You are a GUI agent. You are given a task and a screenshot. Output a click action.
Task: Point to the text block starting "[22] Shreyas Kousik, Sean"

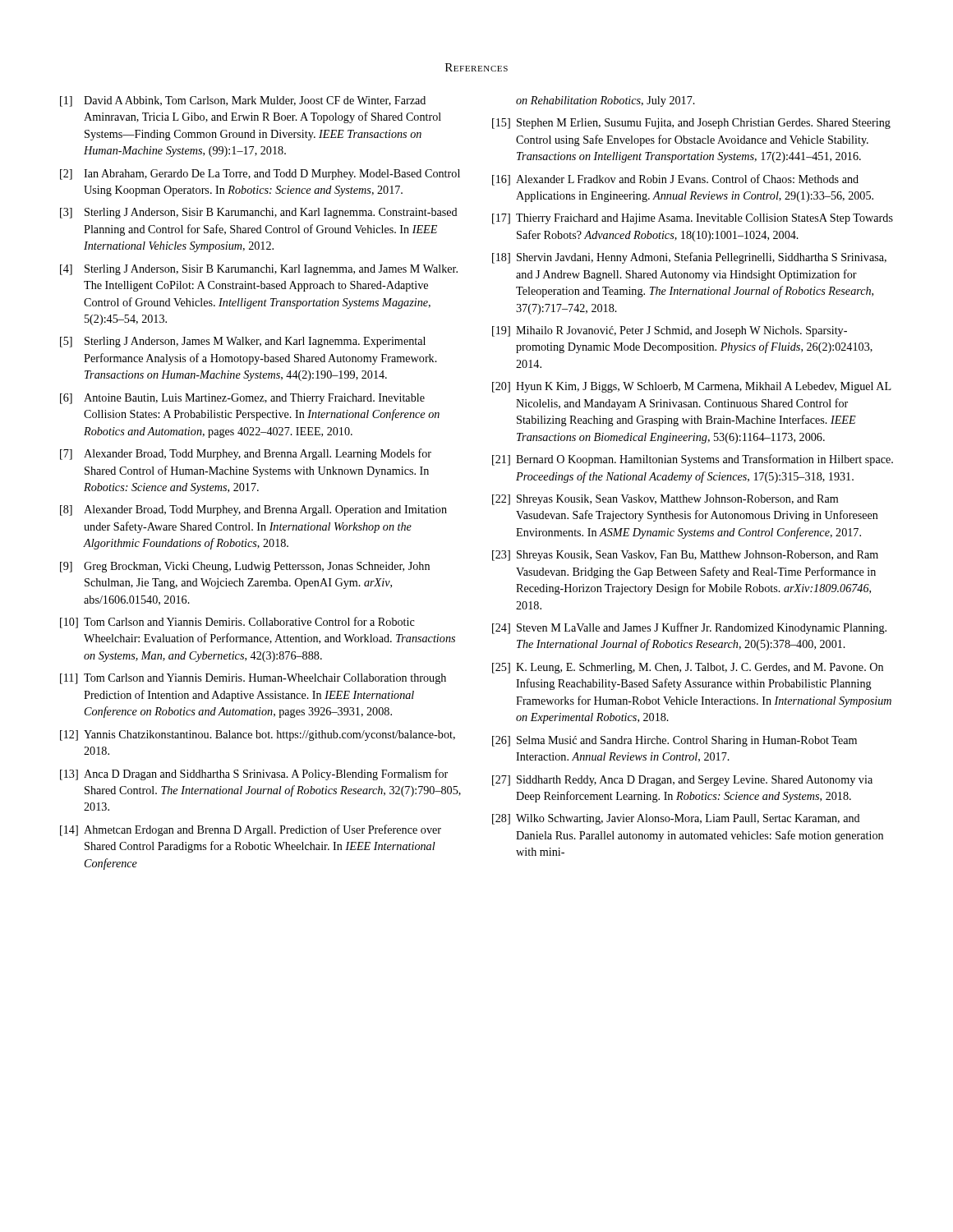point(693,515)
